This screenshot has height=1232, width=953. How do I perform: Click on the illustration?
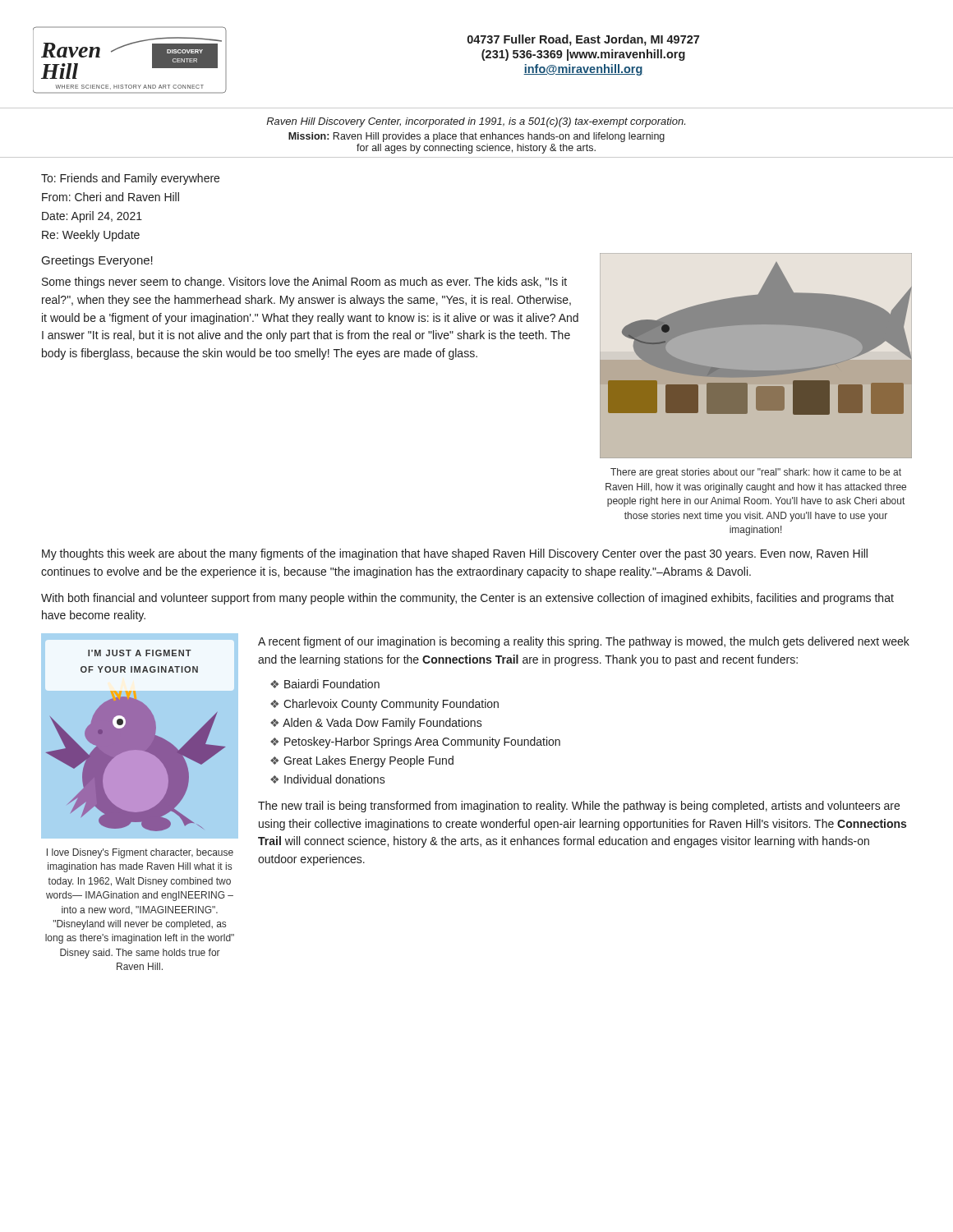(x=140, y=804)
